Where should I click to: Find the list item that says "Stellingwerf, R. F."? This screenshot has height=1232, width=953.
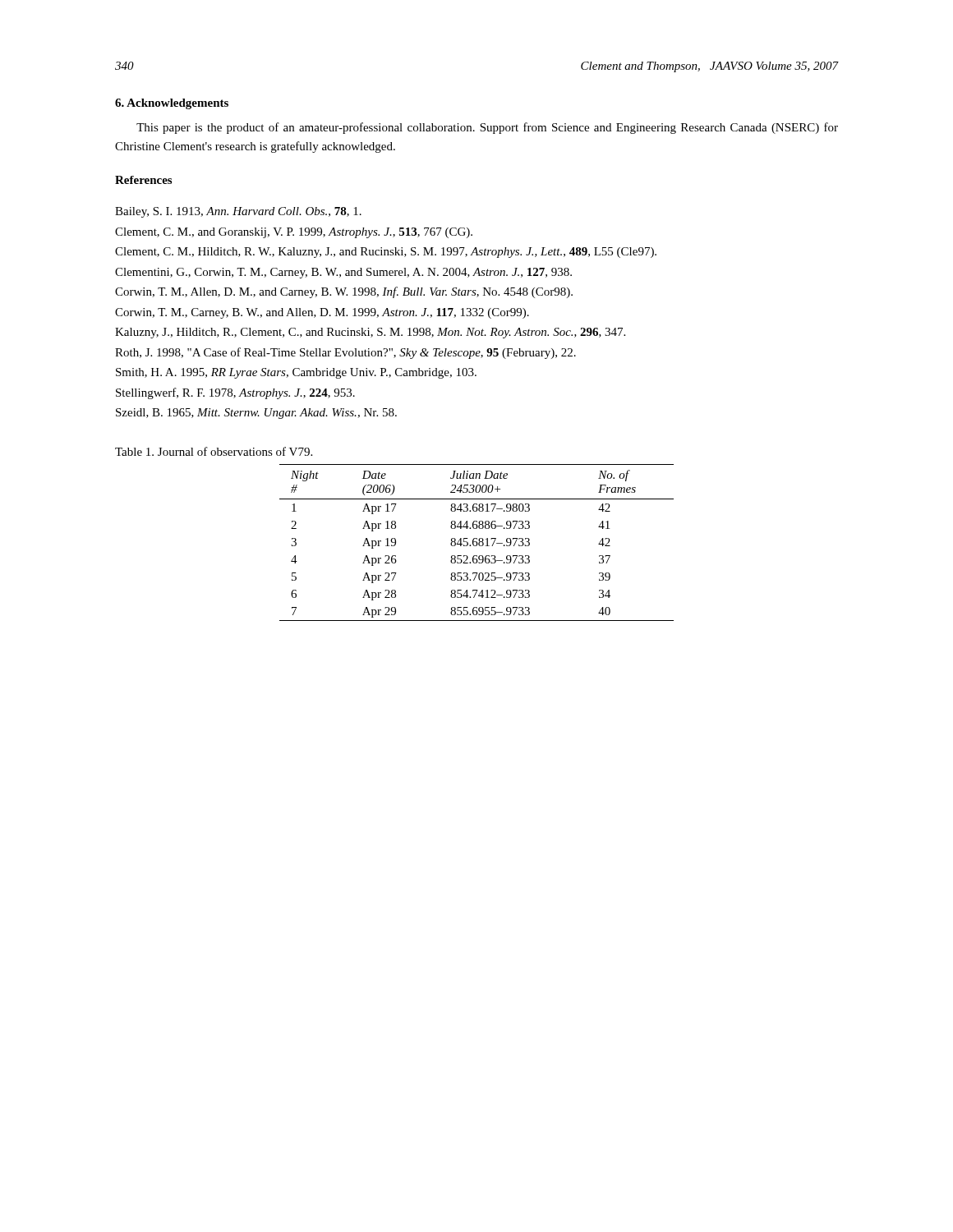[235, 392]
